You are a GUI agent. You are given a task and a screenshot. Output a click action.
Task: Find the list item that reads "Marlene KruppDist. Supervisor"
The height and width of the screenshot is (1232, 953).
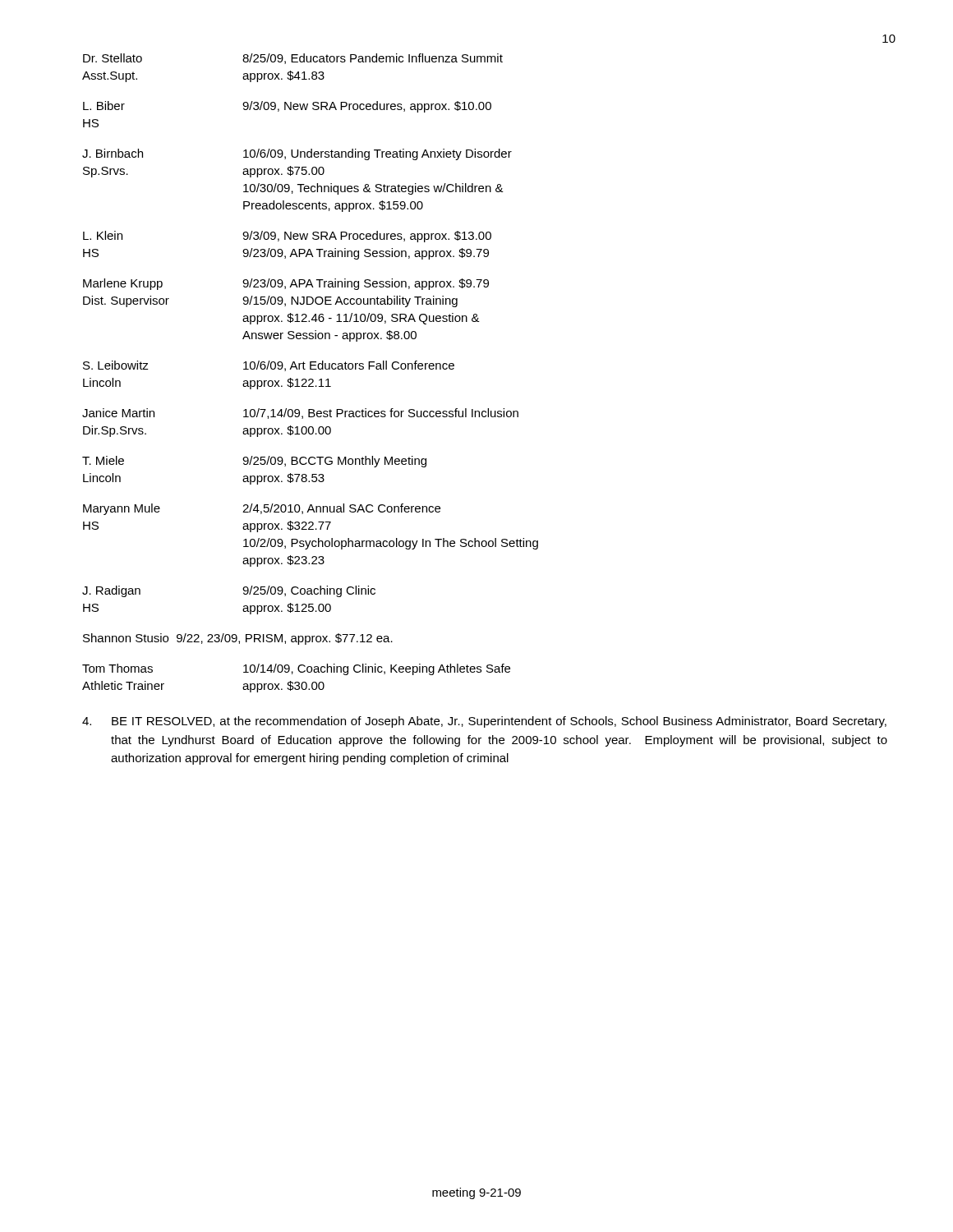(x=485, y=309)
